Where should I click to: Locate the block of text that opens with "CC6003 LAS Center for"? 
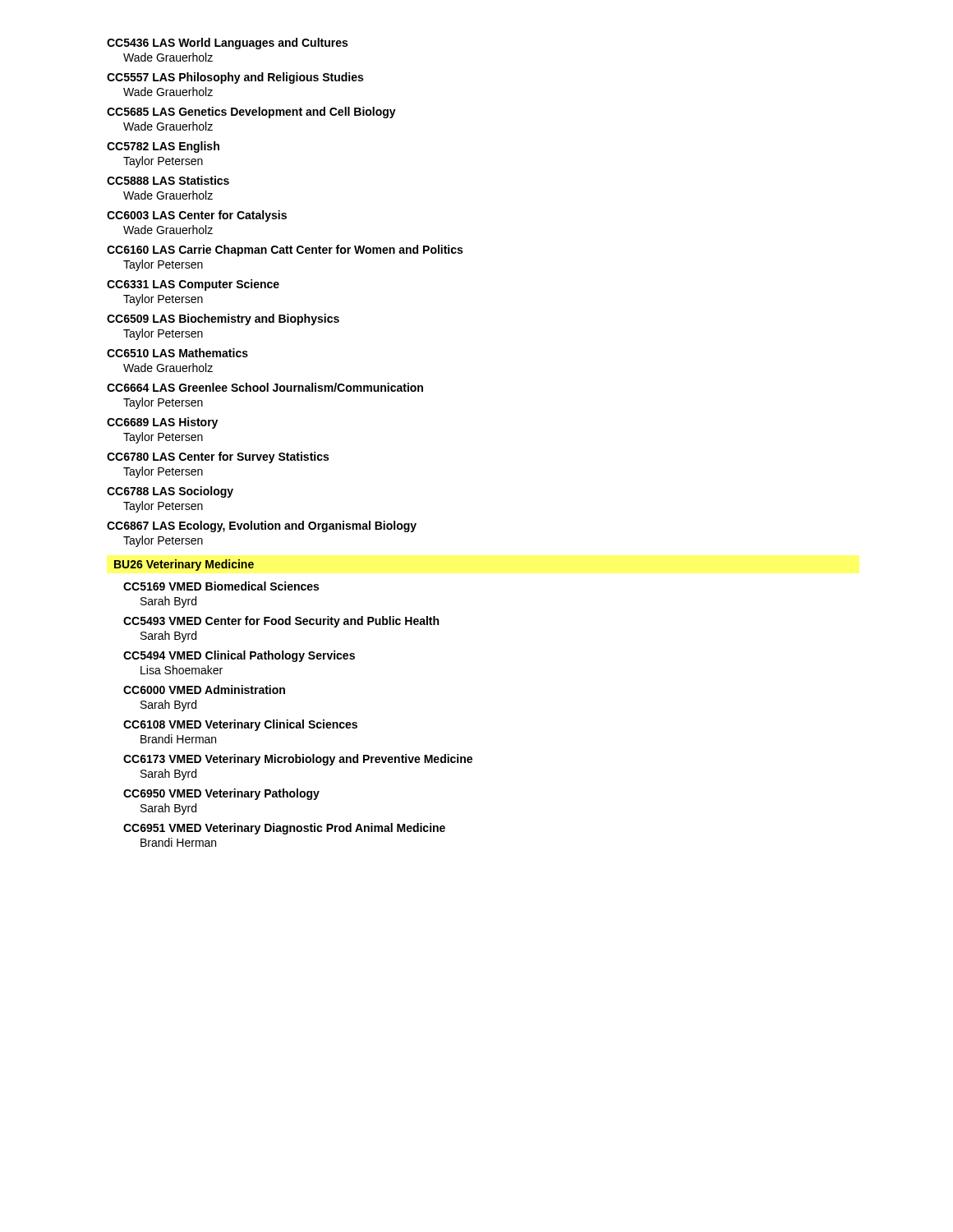(x=197, y=216)
